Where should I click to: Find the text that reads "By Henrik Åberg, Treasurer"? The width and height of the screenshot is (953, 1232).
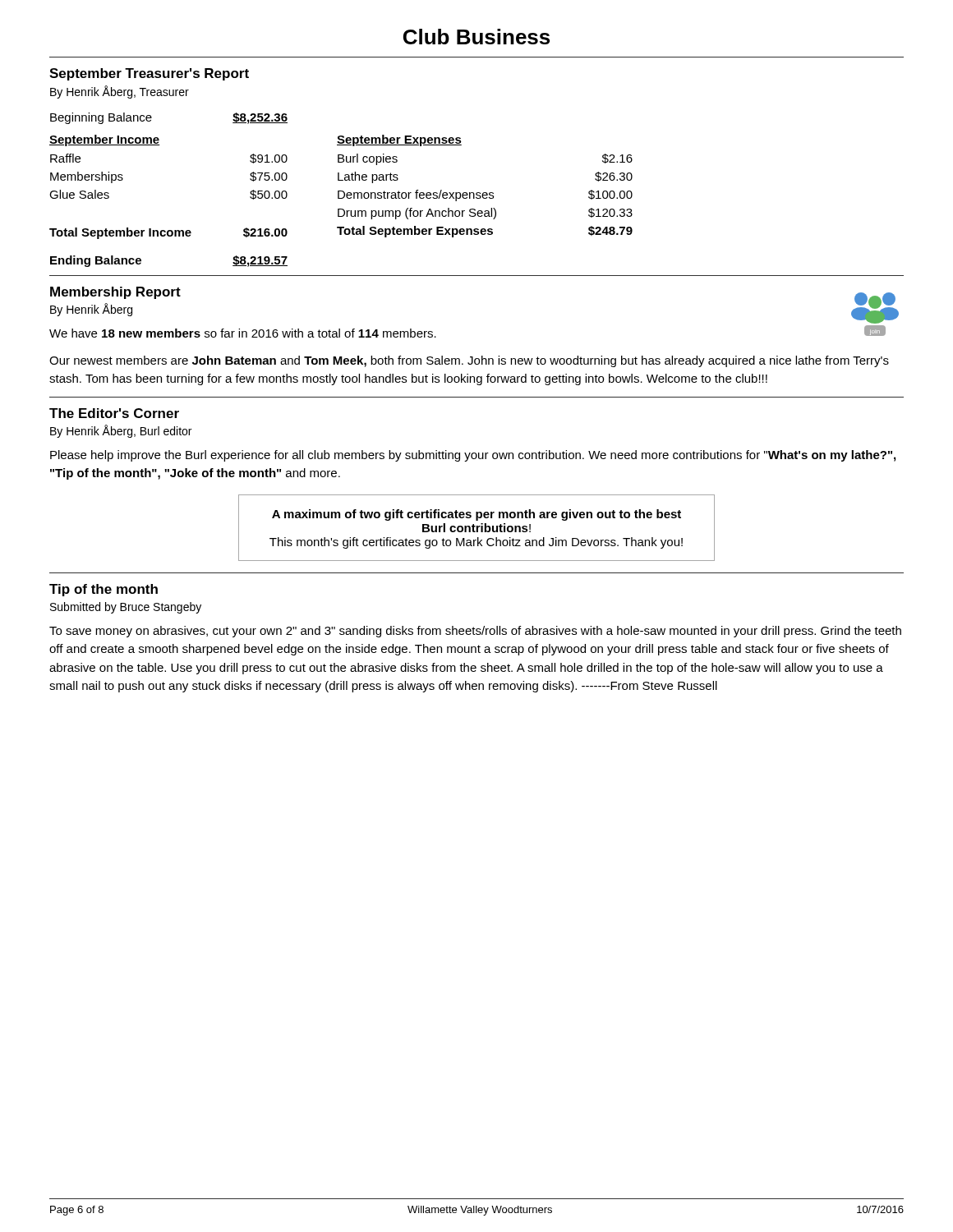point(119,92)
